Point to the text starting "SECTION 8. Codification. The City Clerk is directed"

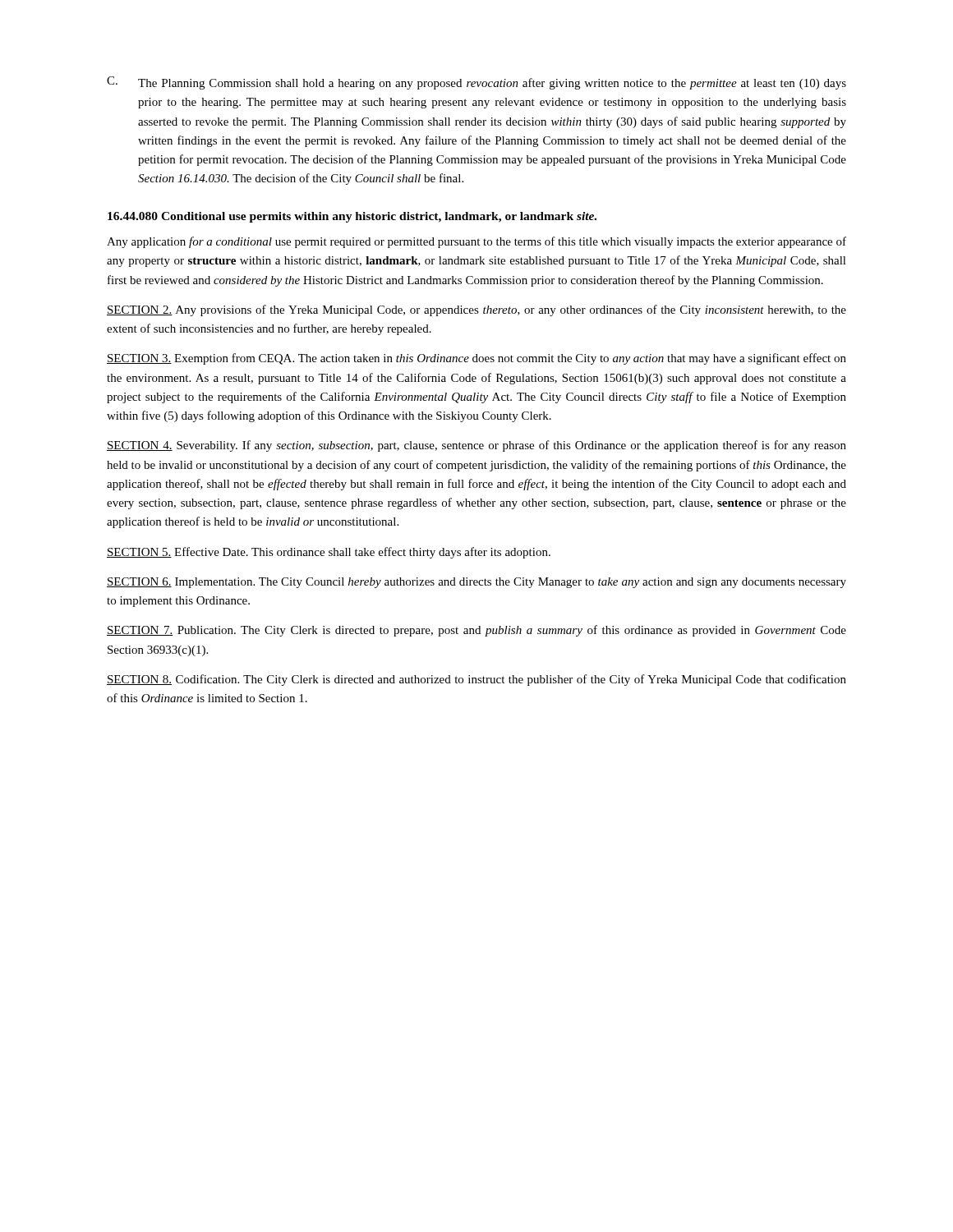click(476, 689)
